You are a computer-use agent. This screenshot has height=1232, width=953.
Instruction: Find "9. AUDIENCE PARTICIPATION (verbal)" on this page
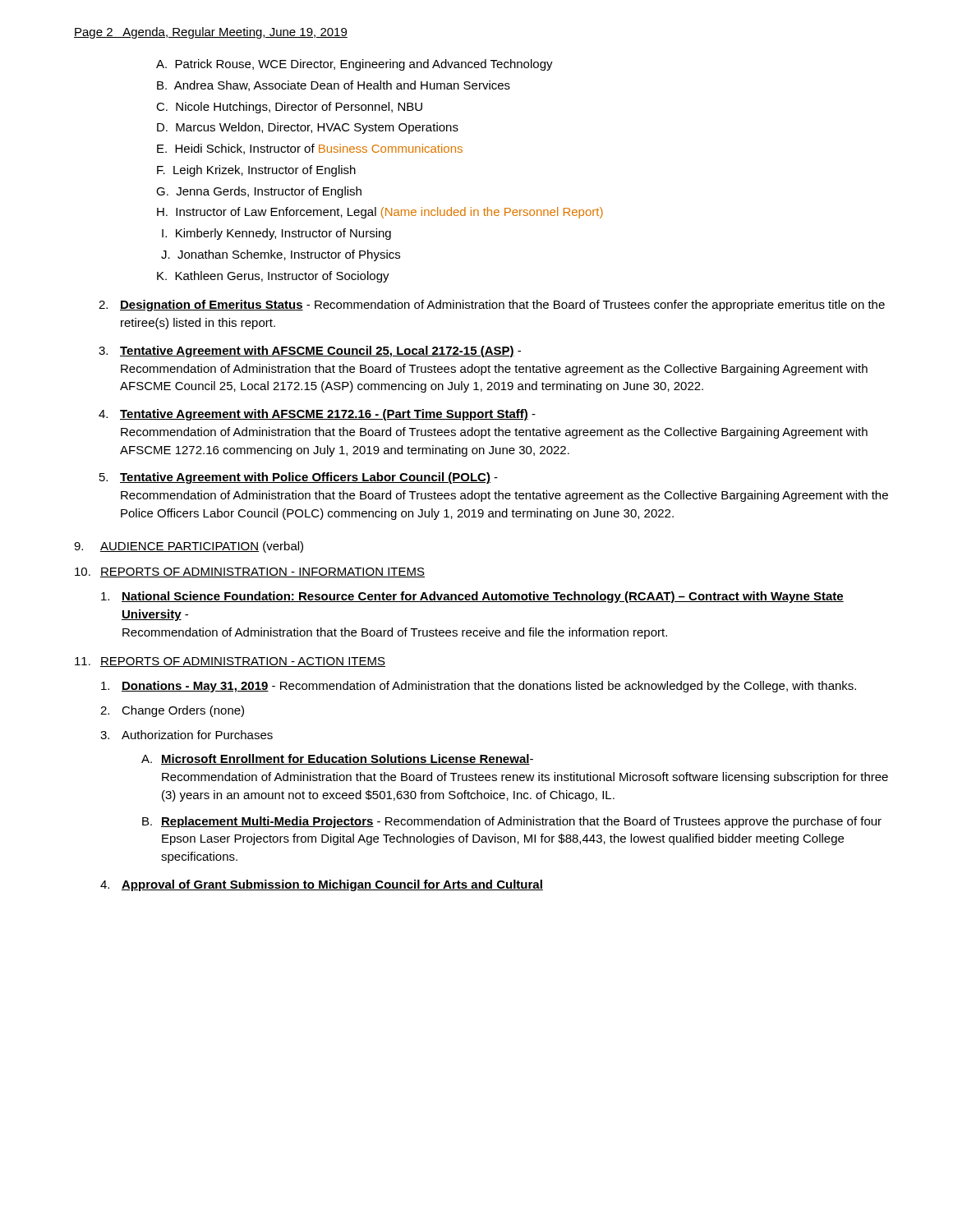[x=189, y=546]
